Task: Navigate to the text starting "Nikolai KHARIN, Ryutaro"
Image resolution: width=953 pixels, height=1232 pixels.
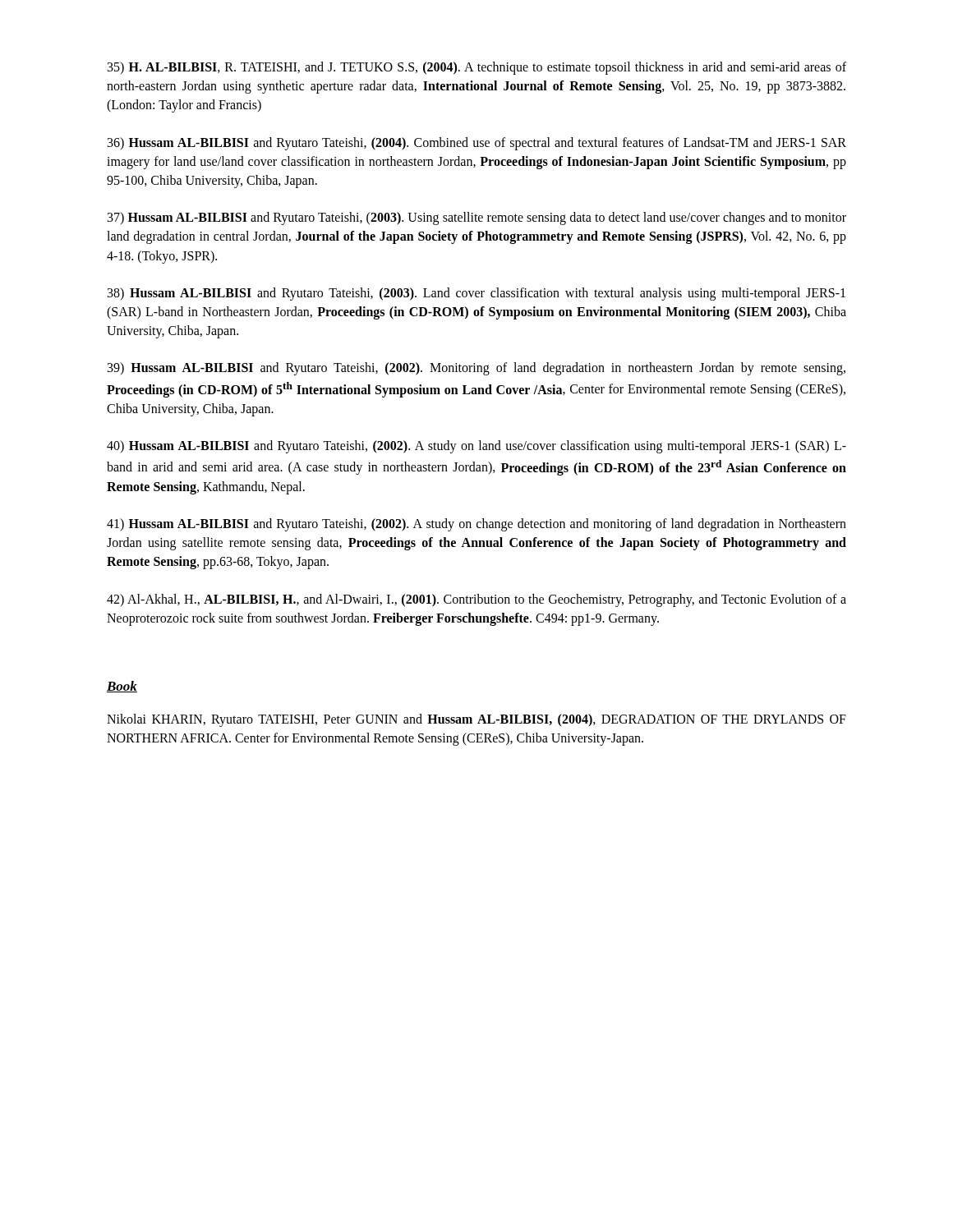Action: (x=476, y=729)
